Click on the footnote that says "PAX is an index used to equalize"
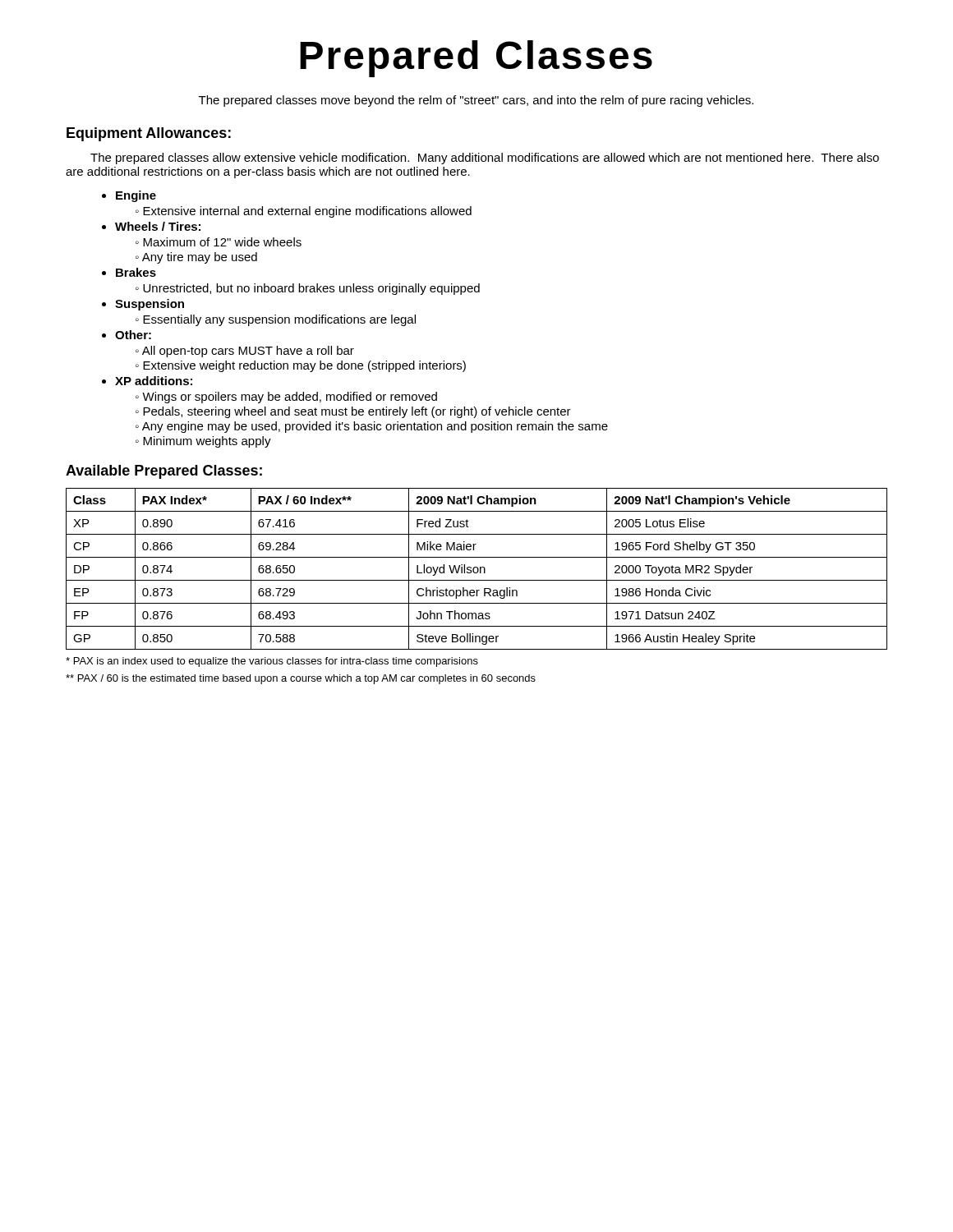Screen dimensions: 1232x953 pyautogui.click(x=272, y=661)
